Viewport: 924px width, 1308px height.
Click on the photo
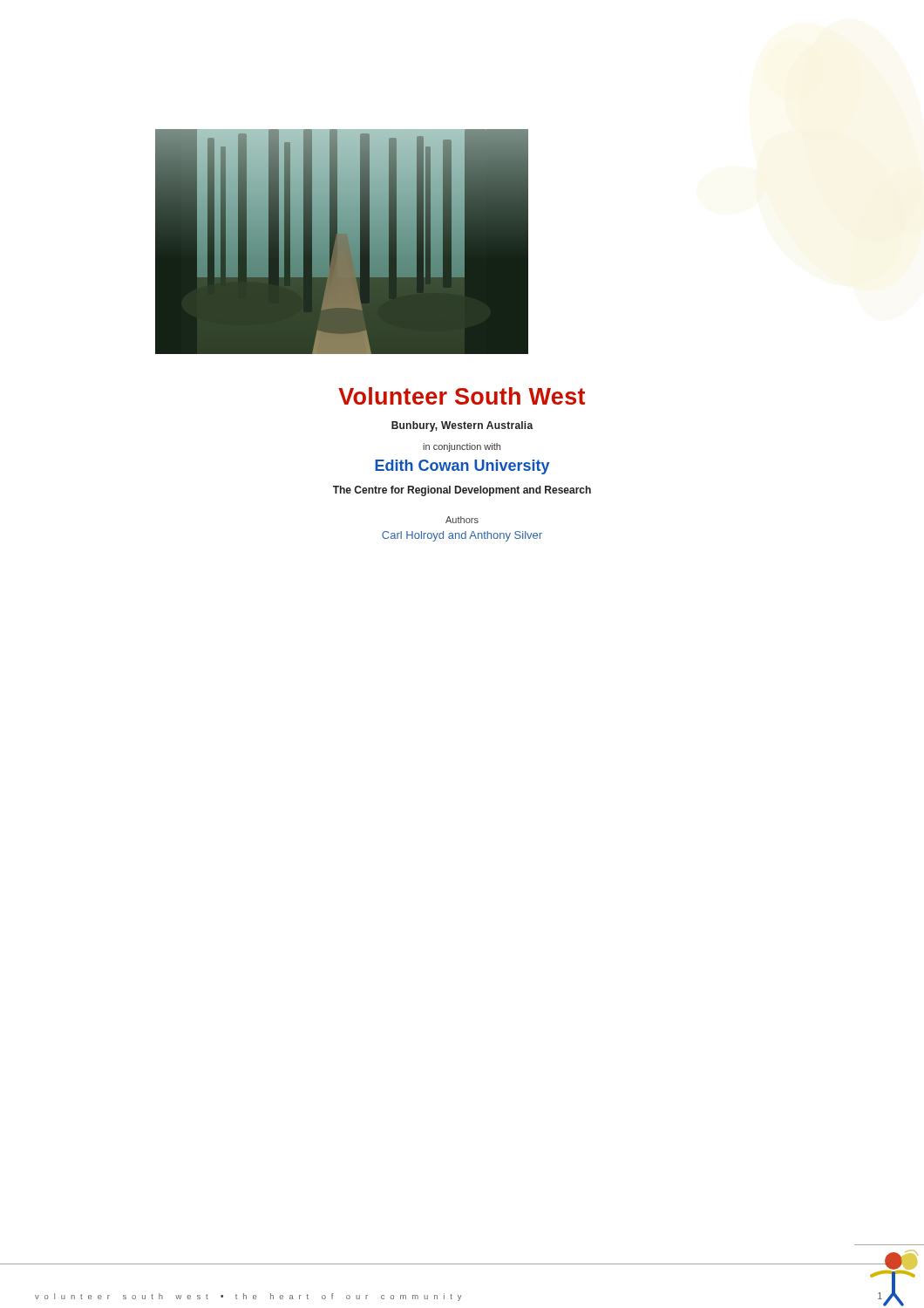[x=342, y=242]
